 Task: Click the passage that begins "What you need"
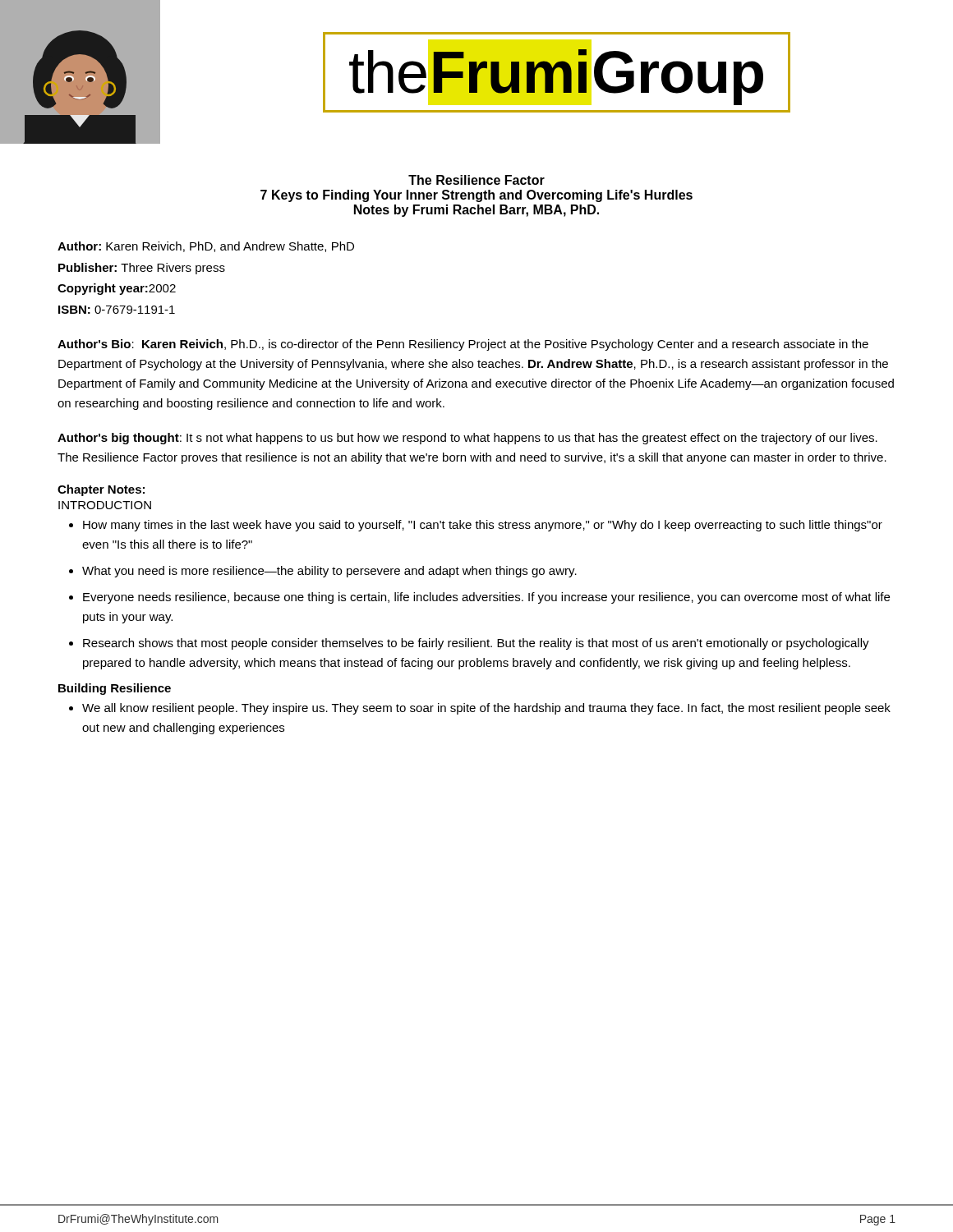(330, 570)
